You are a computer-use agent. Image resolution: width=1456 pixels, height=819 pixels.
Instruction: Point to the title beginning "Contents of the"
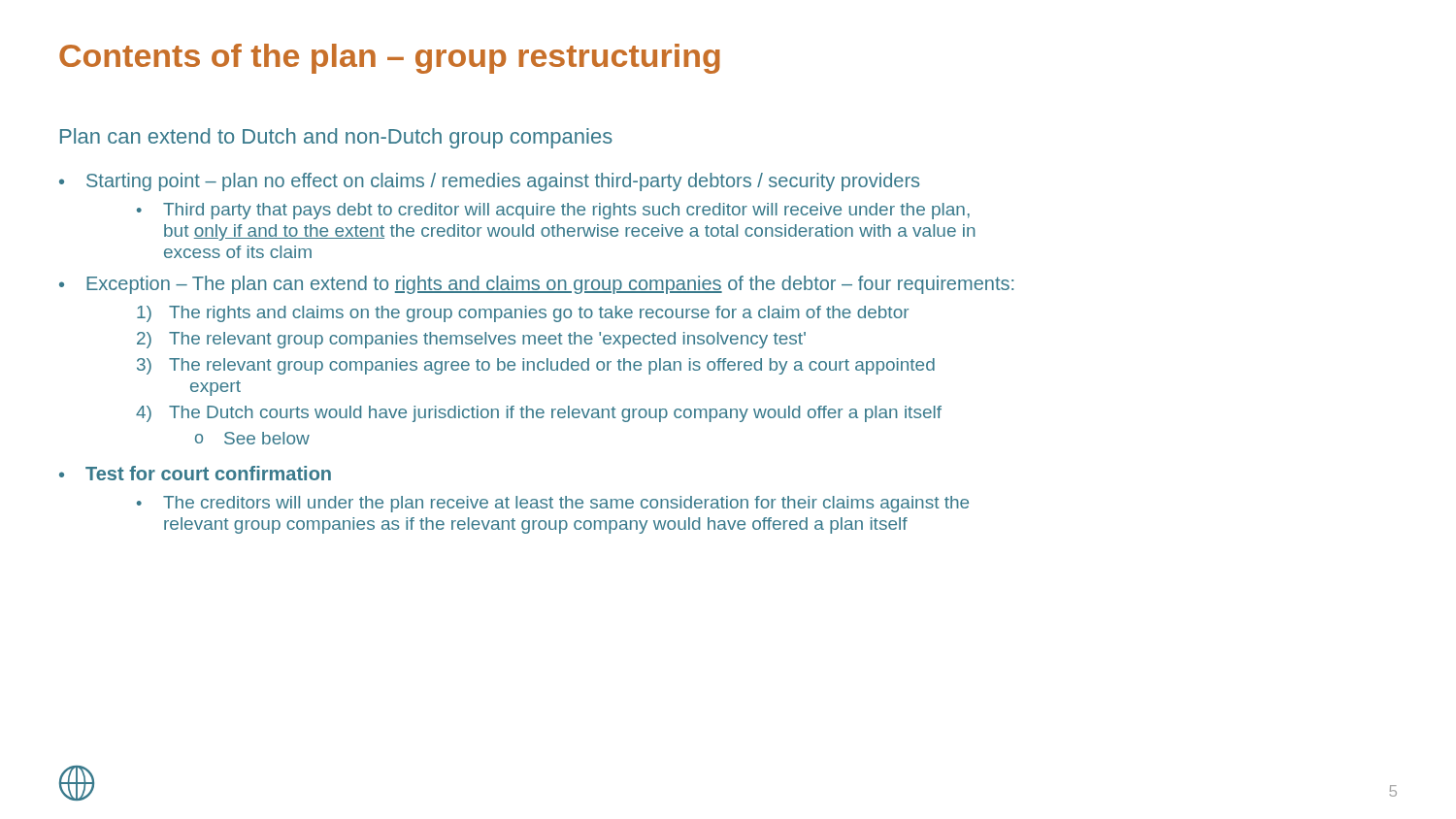[x=390, y=55]
